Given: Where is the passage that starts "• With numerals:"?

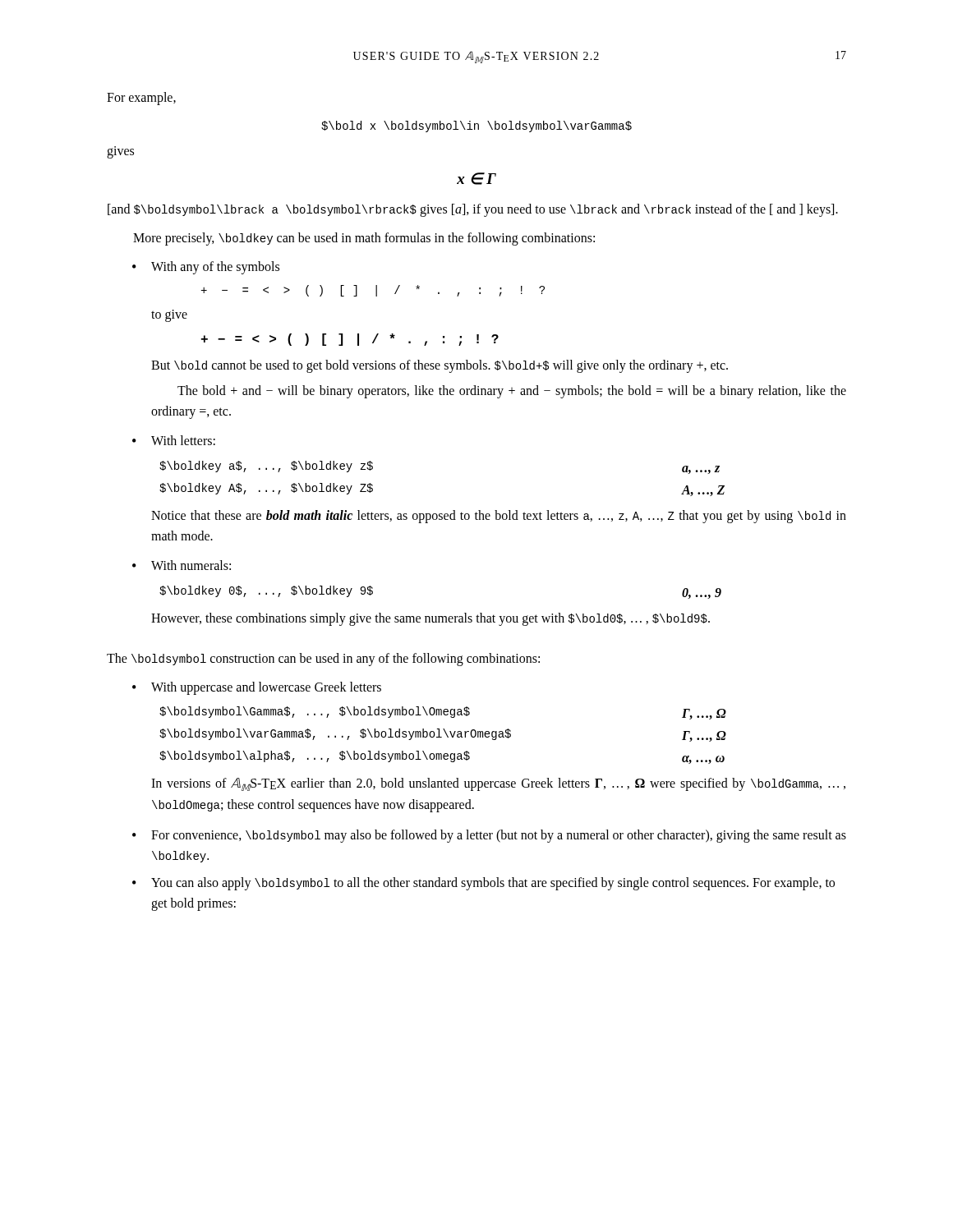Looking at the screenshot, I should pos(182,565).
